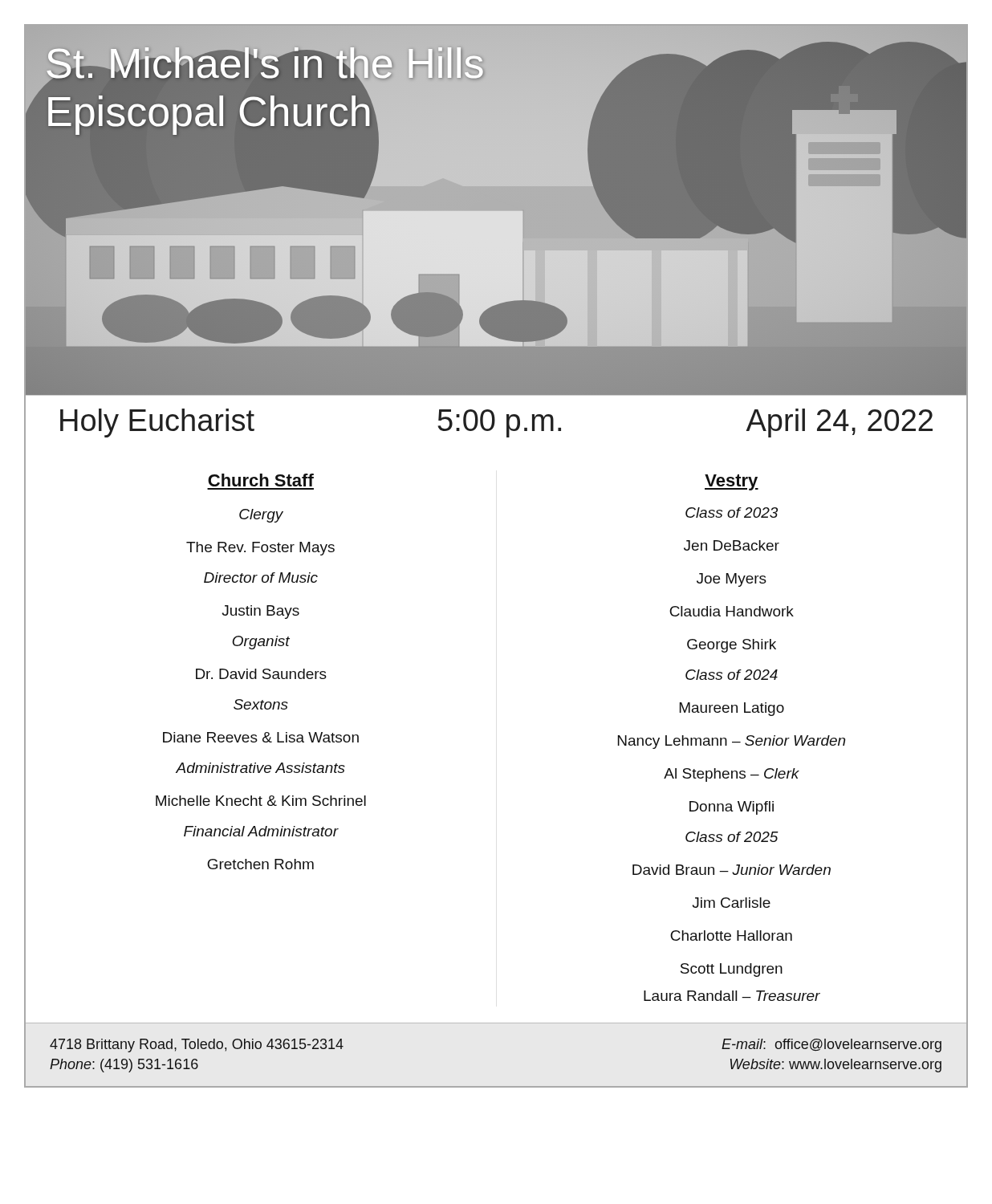Find the text block starting "St. Michael's in the HillsEpiscopal Church"
The image size is (992, 1204).
265,87
